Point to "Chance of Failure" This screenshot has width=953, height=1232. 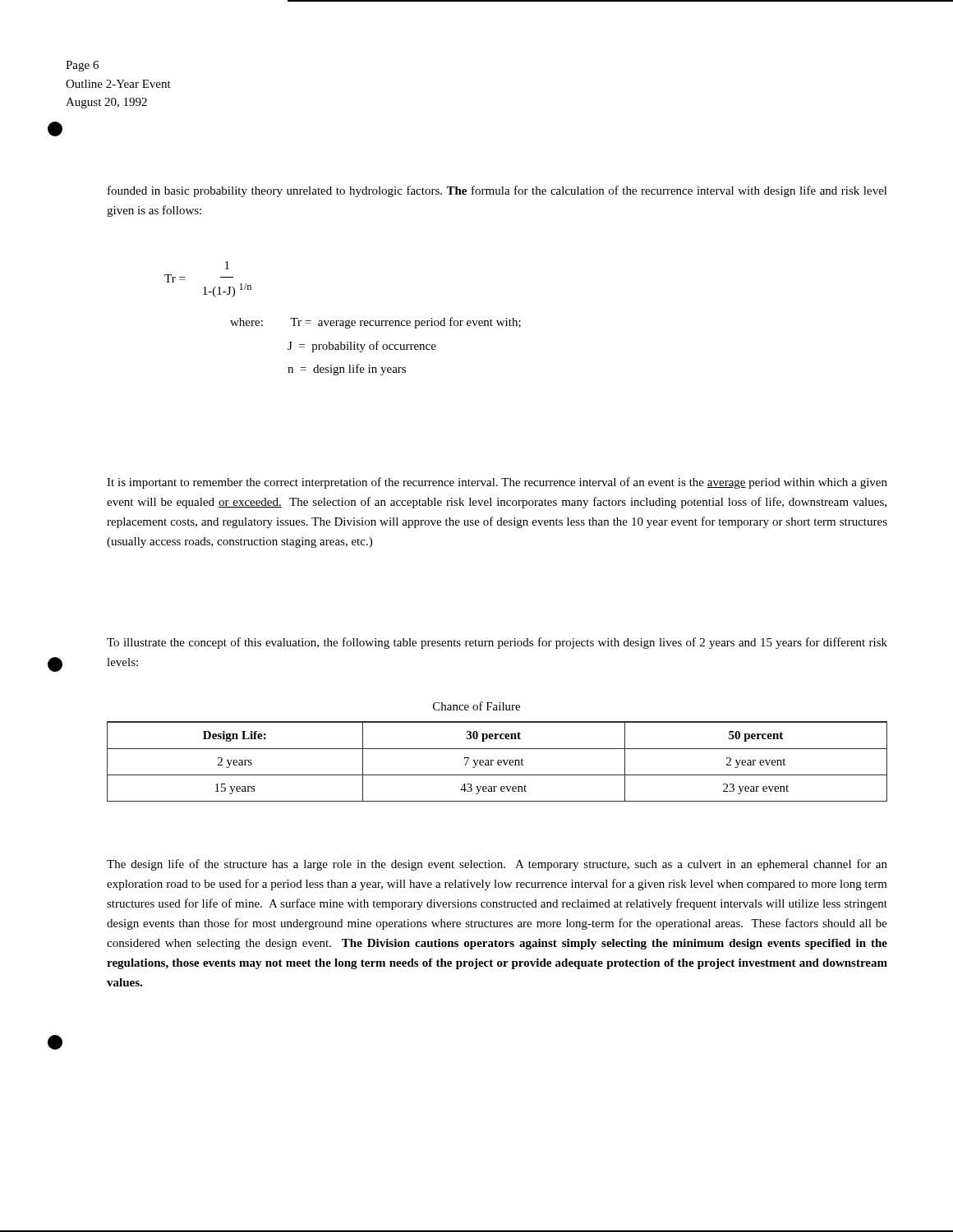coord(476,706)
